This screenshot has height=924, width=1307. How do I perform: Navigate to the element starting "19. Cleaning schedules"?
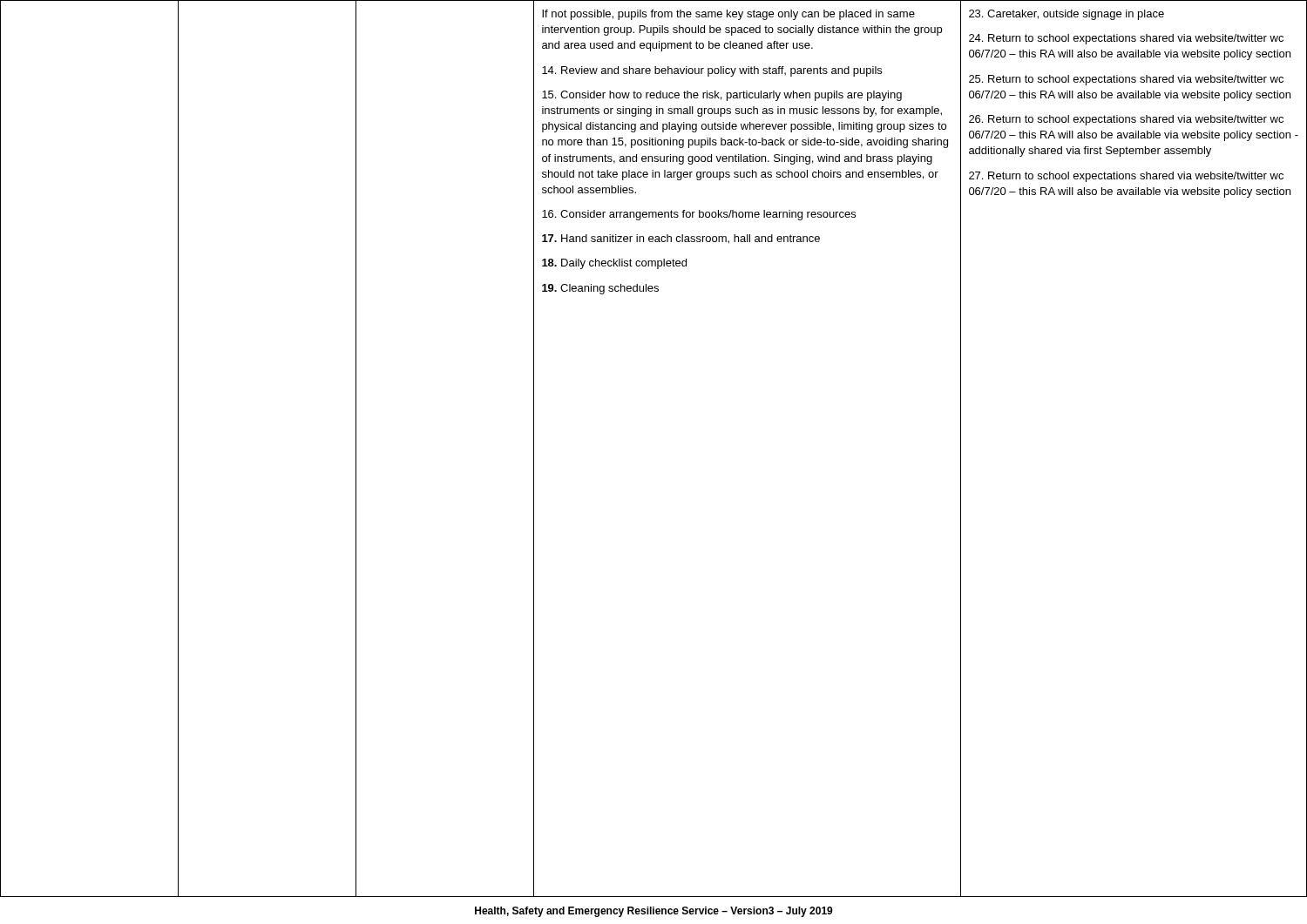[600, 288]
